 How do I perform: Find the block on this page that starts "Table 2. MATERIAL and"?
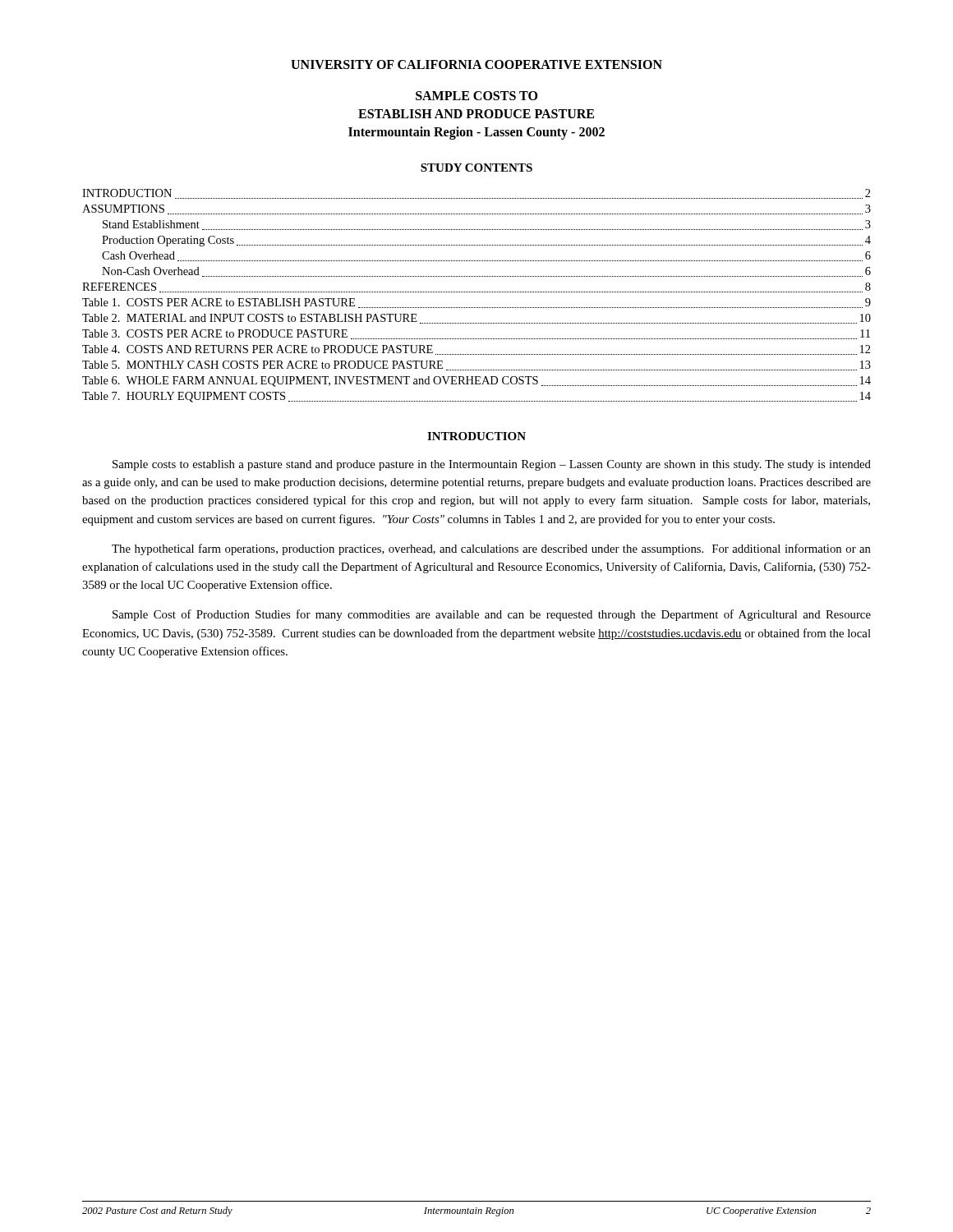tap(476, 318)
